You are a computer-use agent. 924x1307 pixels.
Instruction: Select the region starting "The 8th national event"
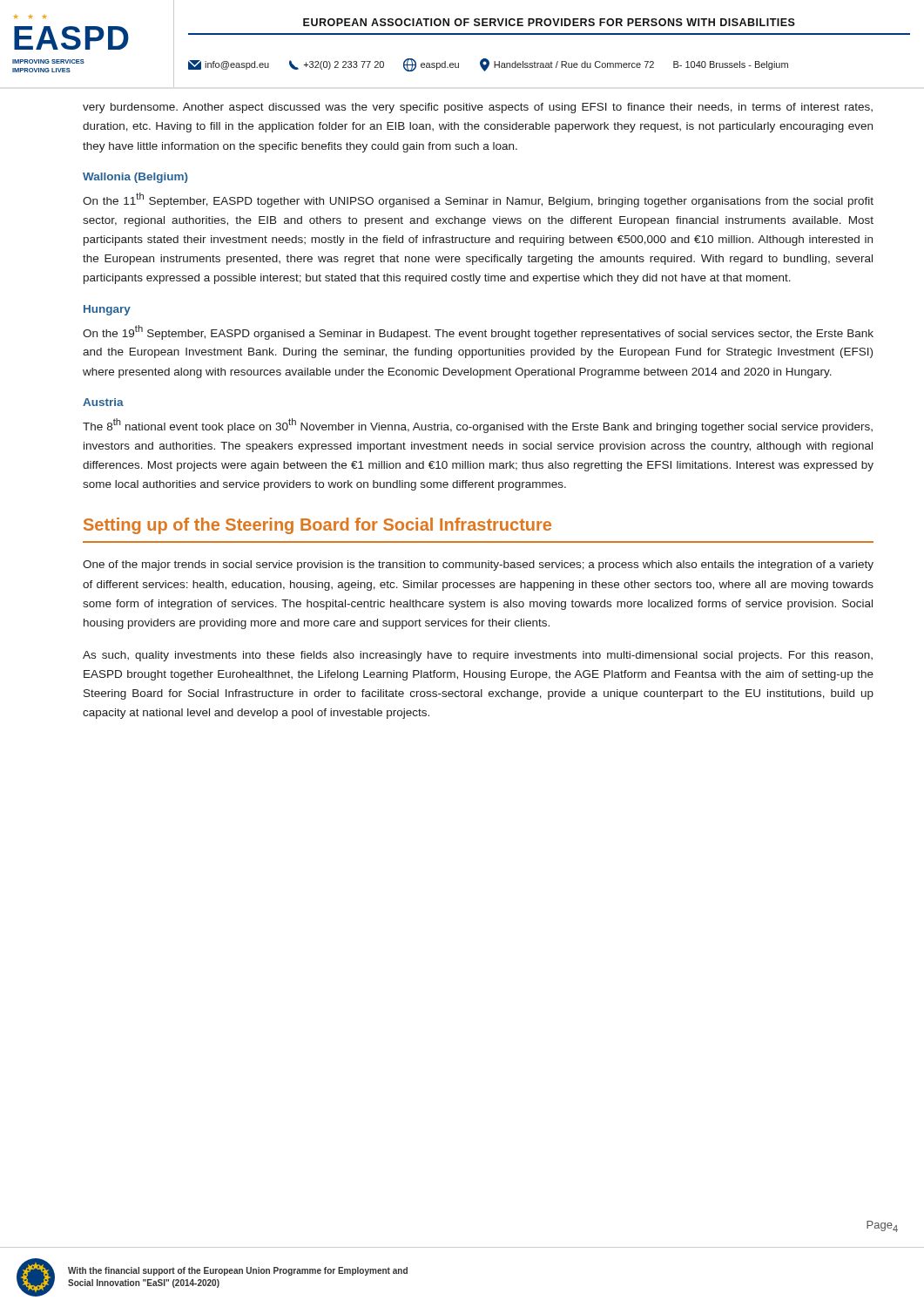[x=478, y=454]
